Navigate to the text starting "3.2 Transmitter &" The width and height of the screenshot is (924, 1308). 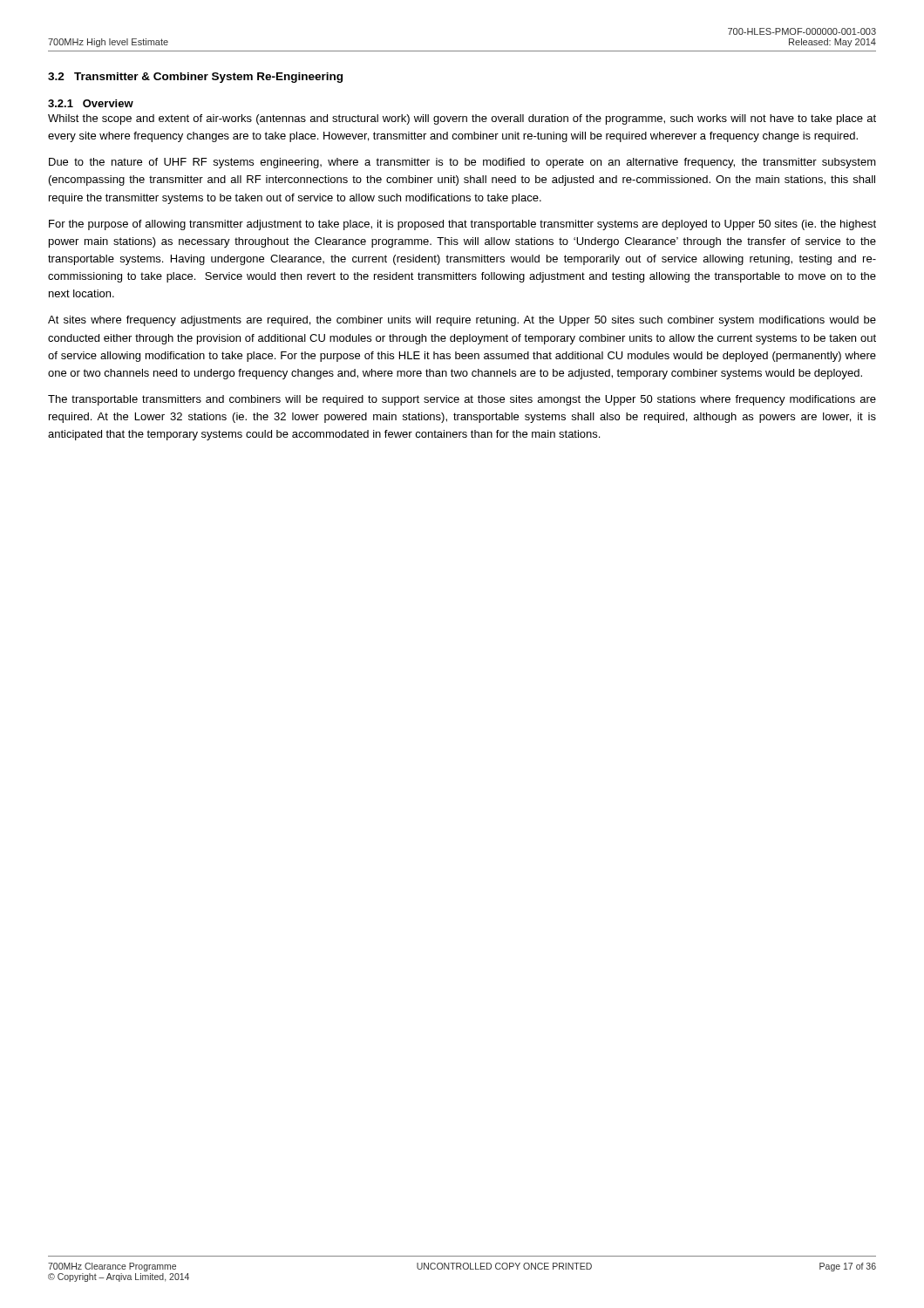[x=196, y=76]
